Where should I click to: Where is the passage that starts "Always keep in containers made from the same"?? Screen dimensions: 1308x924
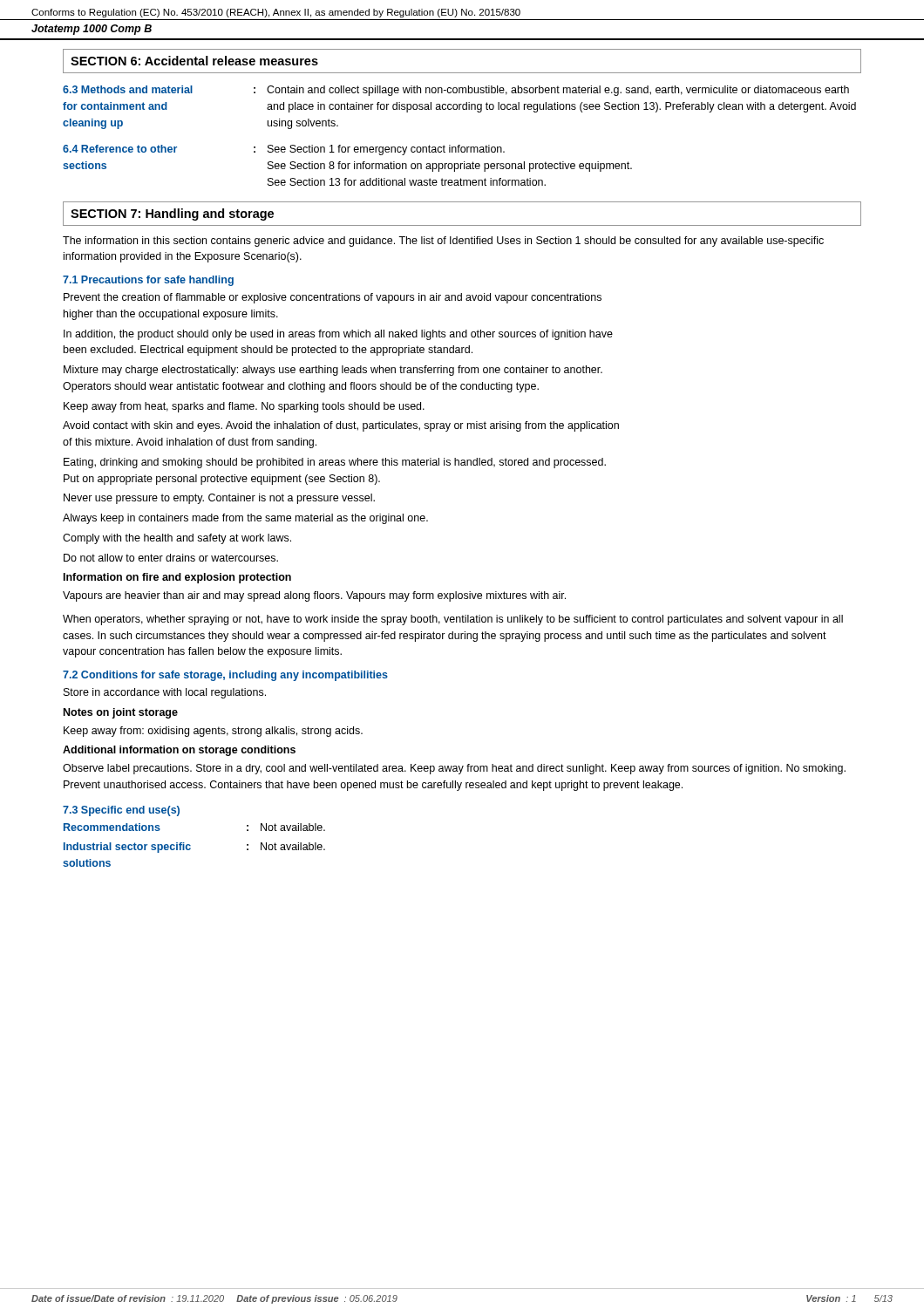coord(246,518)
